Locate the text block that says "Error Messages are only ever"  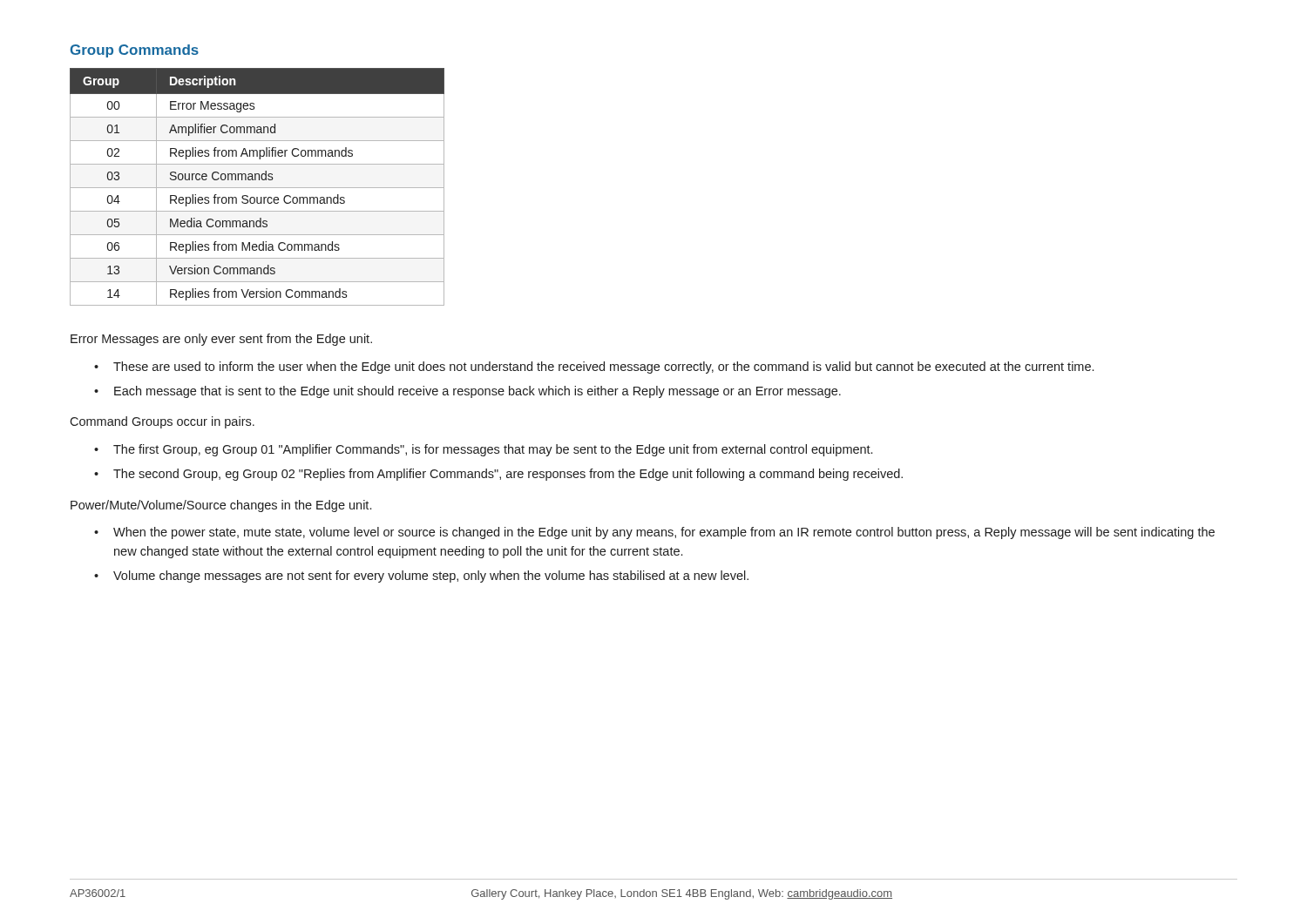tap(221, 339)
